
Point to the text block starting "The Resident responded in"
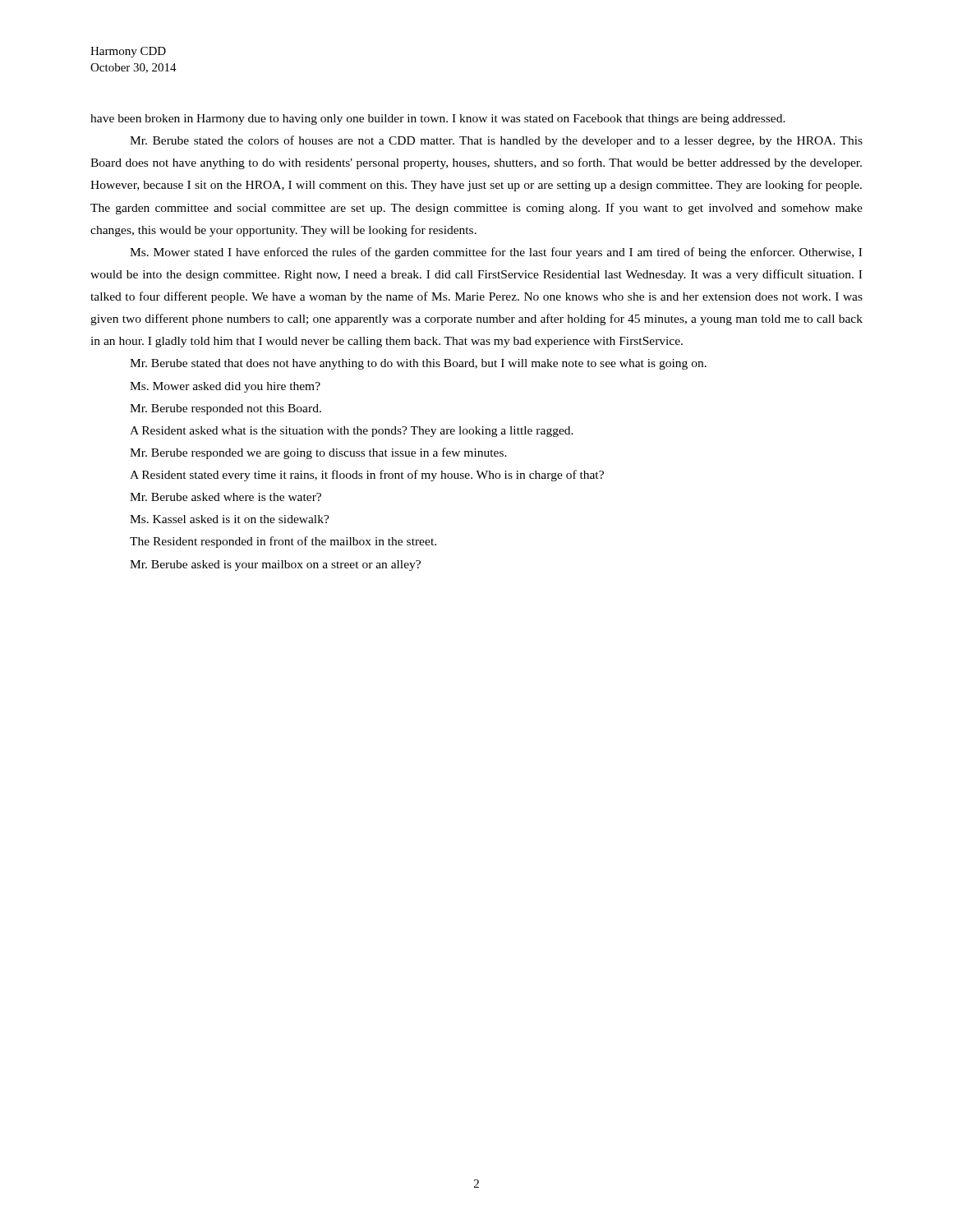[x=283, y=542]
